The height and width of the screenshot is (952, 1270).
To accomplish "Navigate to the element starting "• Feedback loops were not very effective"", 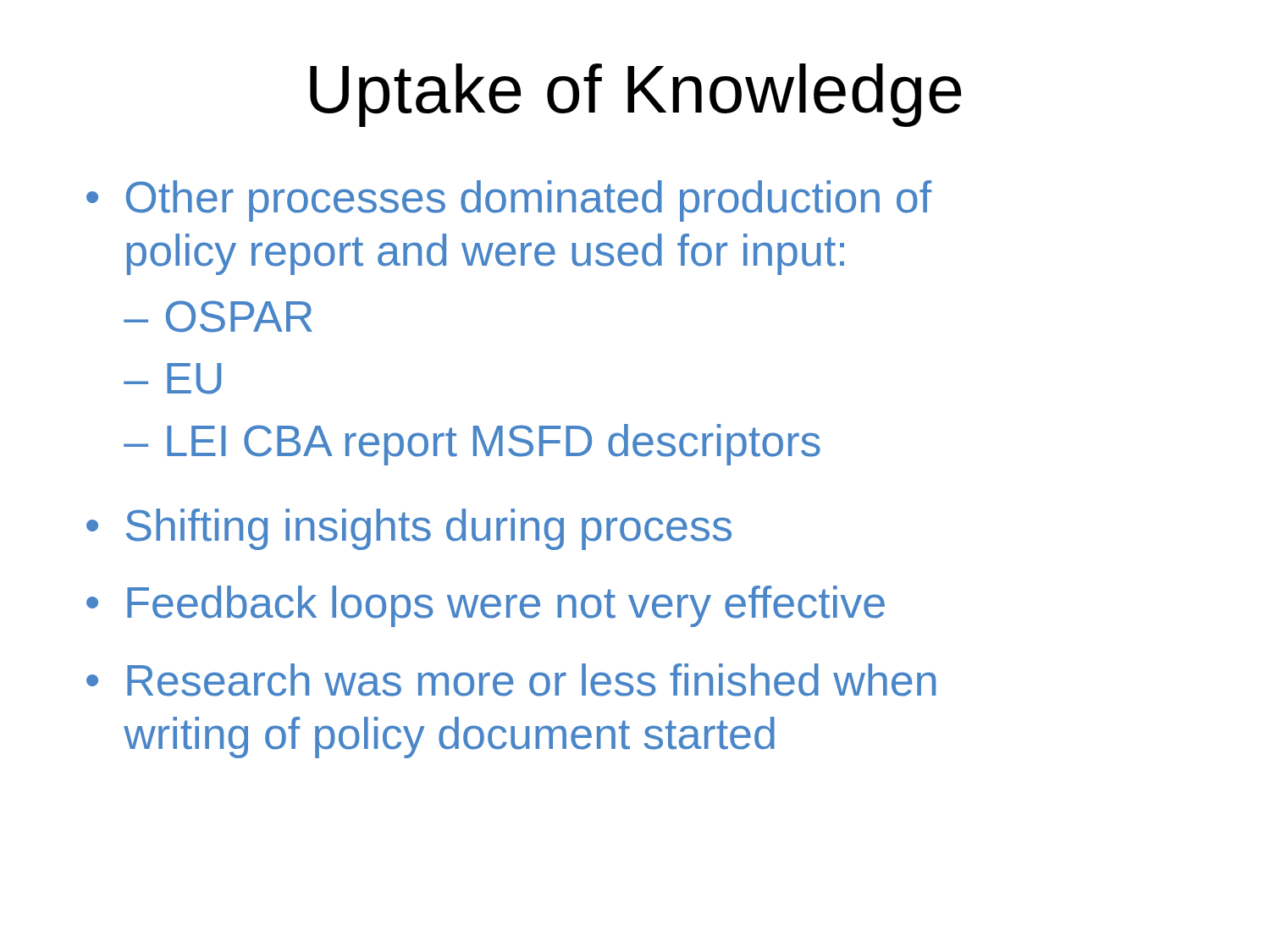I will [486, 603].
